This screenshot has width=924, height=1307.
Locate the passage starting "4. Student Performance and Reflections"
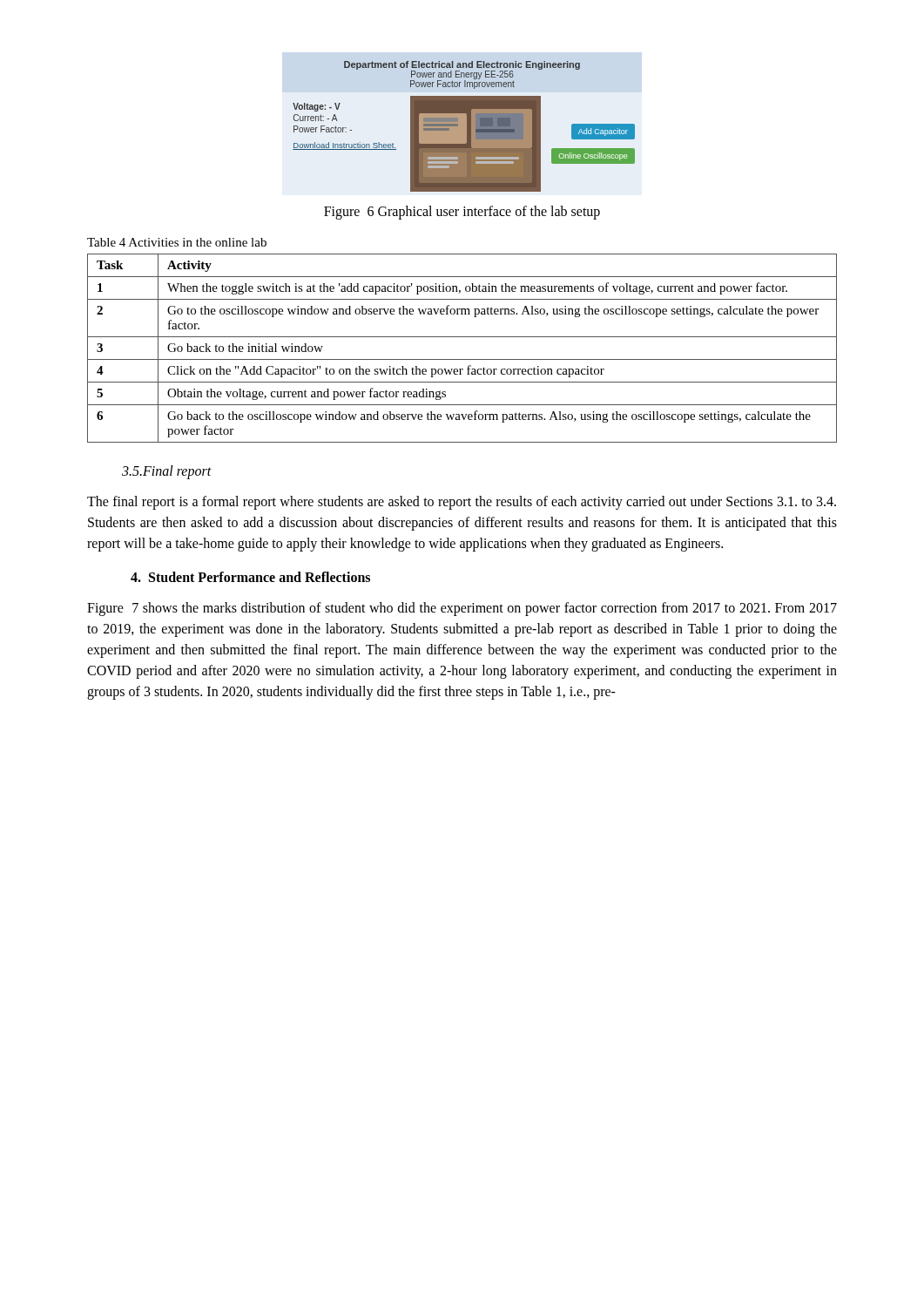[x=251, y=577]
